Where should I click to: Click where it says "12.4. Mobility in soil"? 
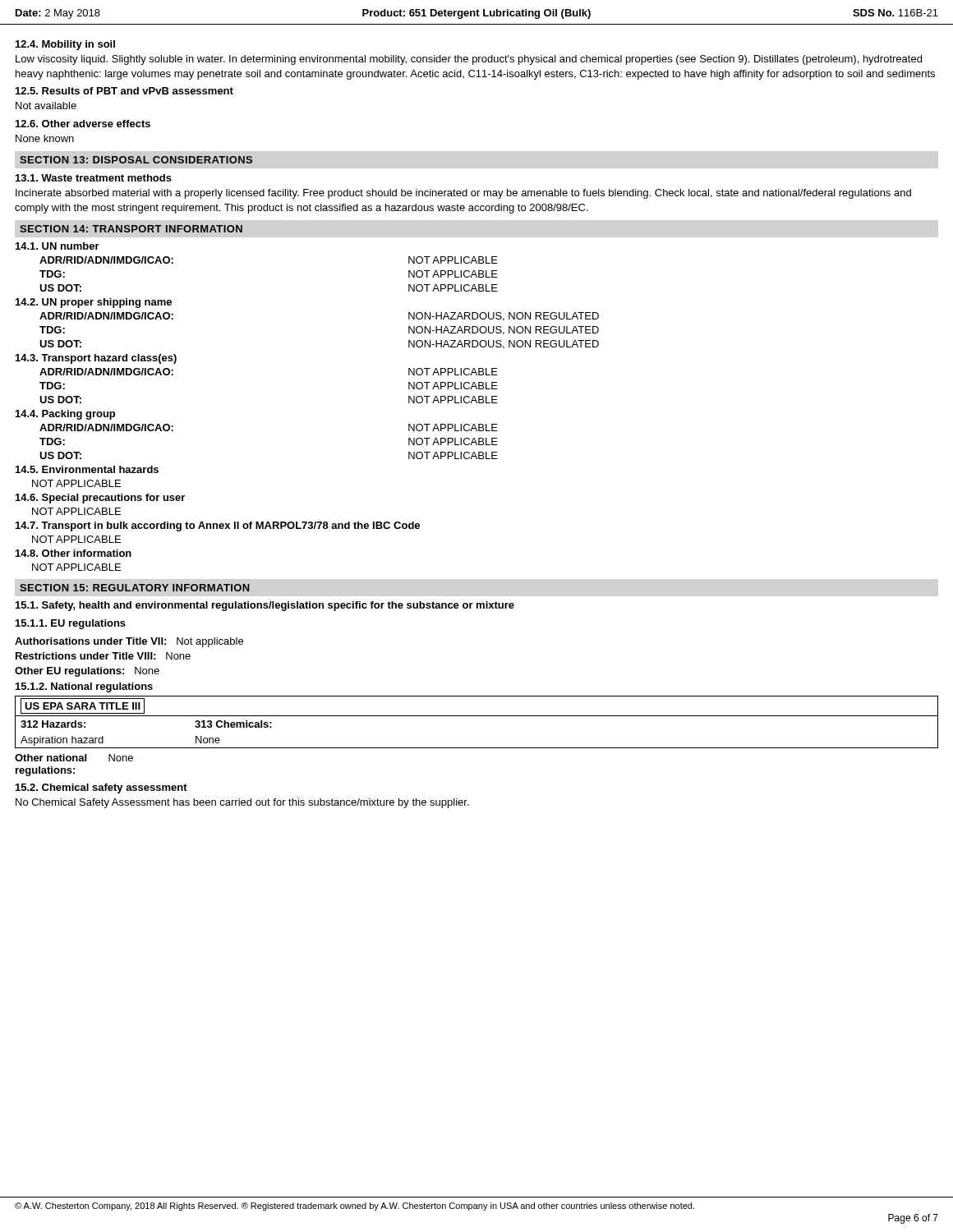tap(65, 44)
